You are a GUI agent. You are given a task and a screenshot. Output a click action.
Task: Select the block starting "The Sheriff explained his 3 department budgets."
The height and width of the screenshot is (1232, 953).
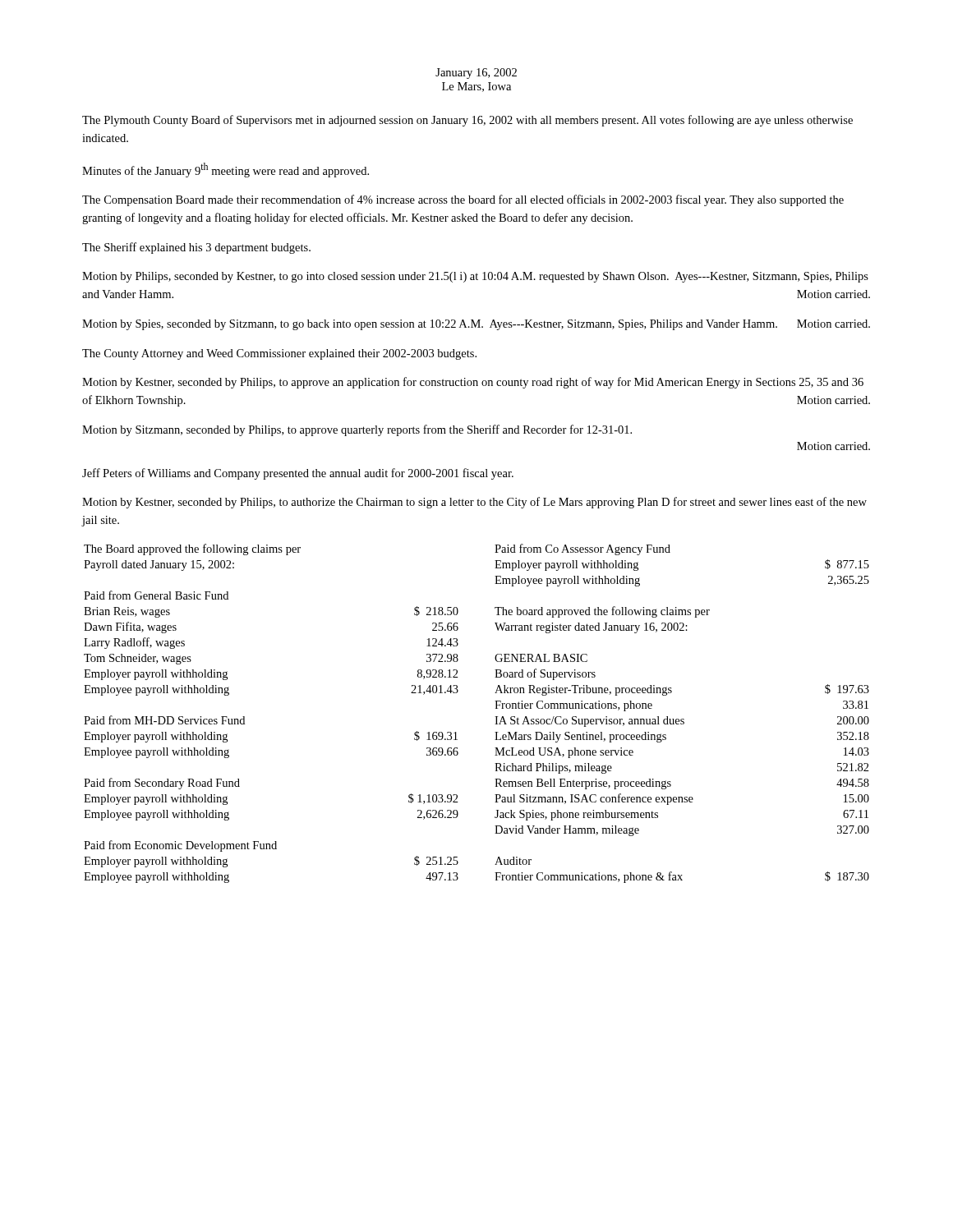[197, 247]
